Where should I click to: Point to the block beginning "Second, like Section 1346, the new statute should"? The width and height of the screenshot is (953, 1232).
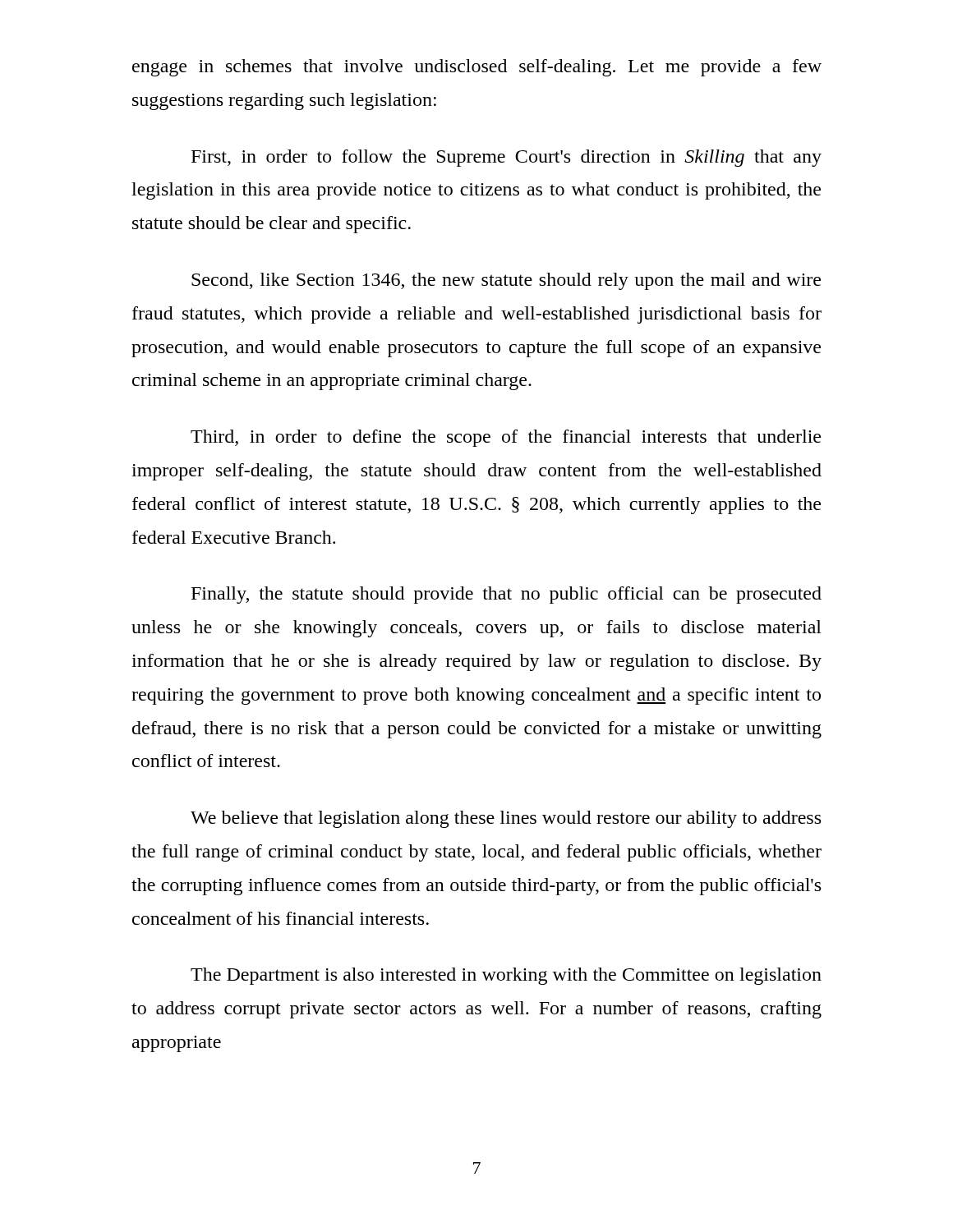[x=476, y=330]
